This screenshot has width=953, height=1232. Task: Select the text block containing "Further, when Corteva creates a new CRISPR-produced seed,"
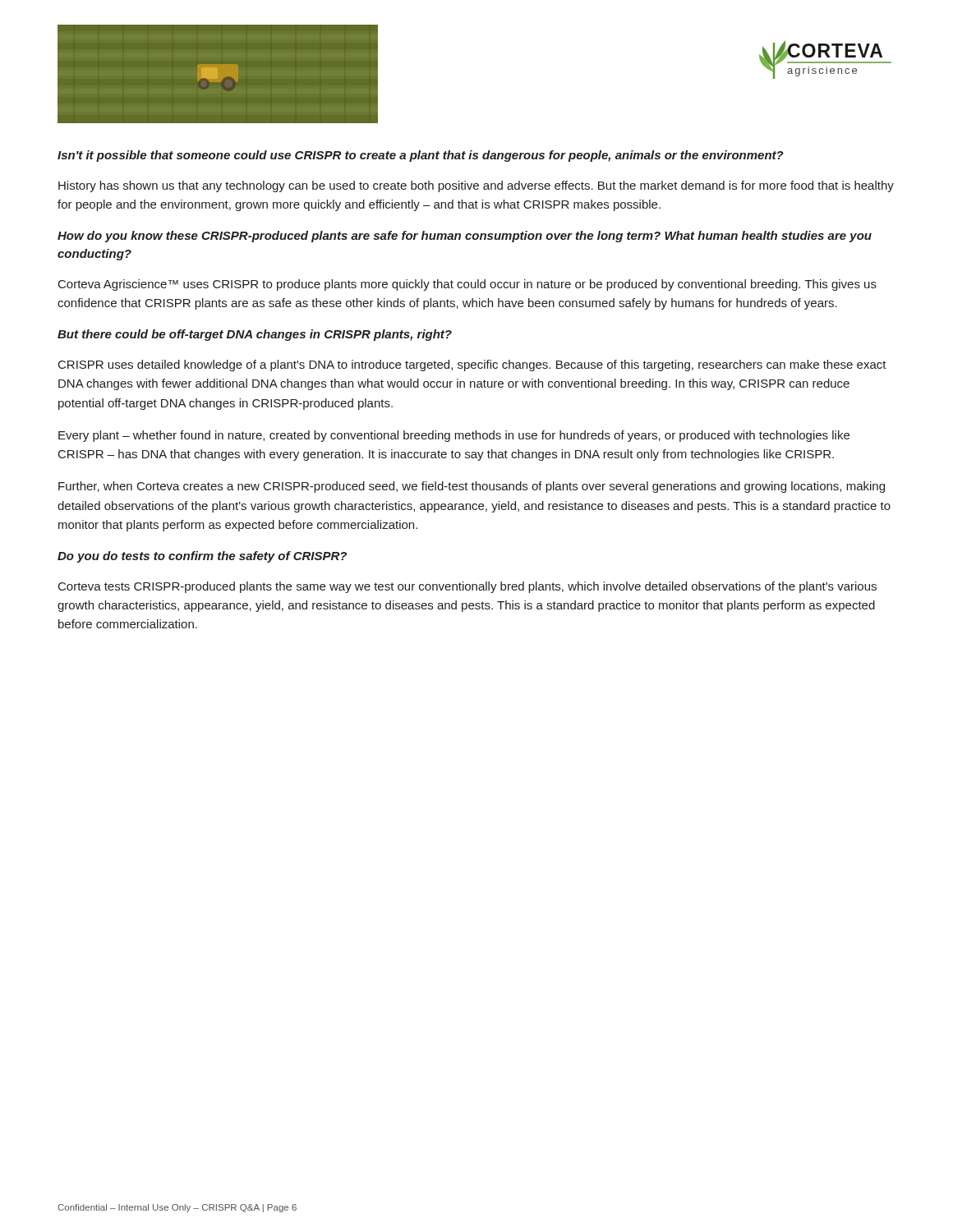(476, 505)
